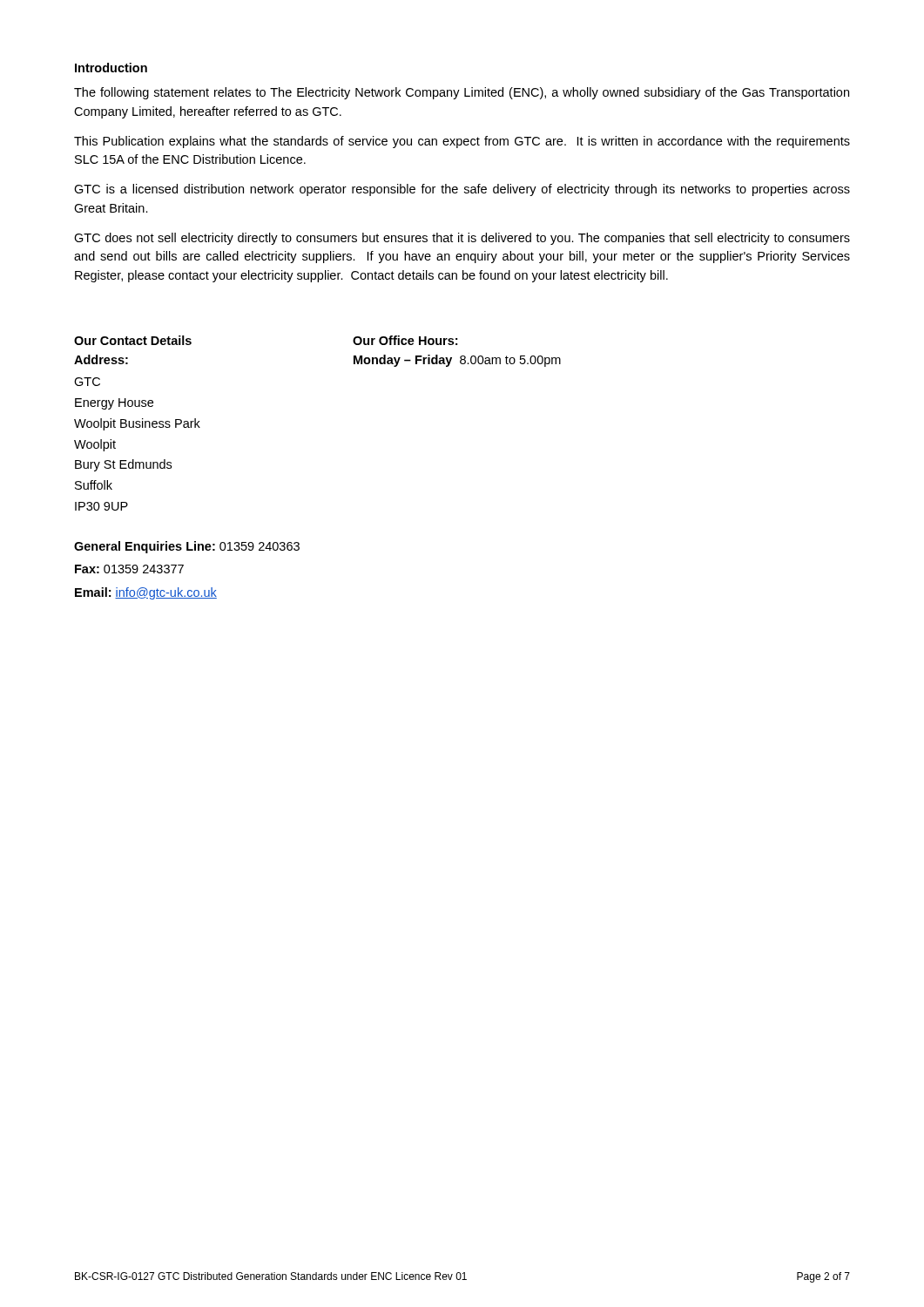
Task: Locate the text block that says "GTC Energy House Woolpit Business Park Woolpit Bury"
Action: (87, 382)
